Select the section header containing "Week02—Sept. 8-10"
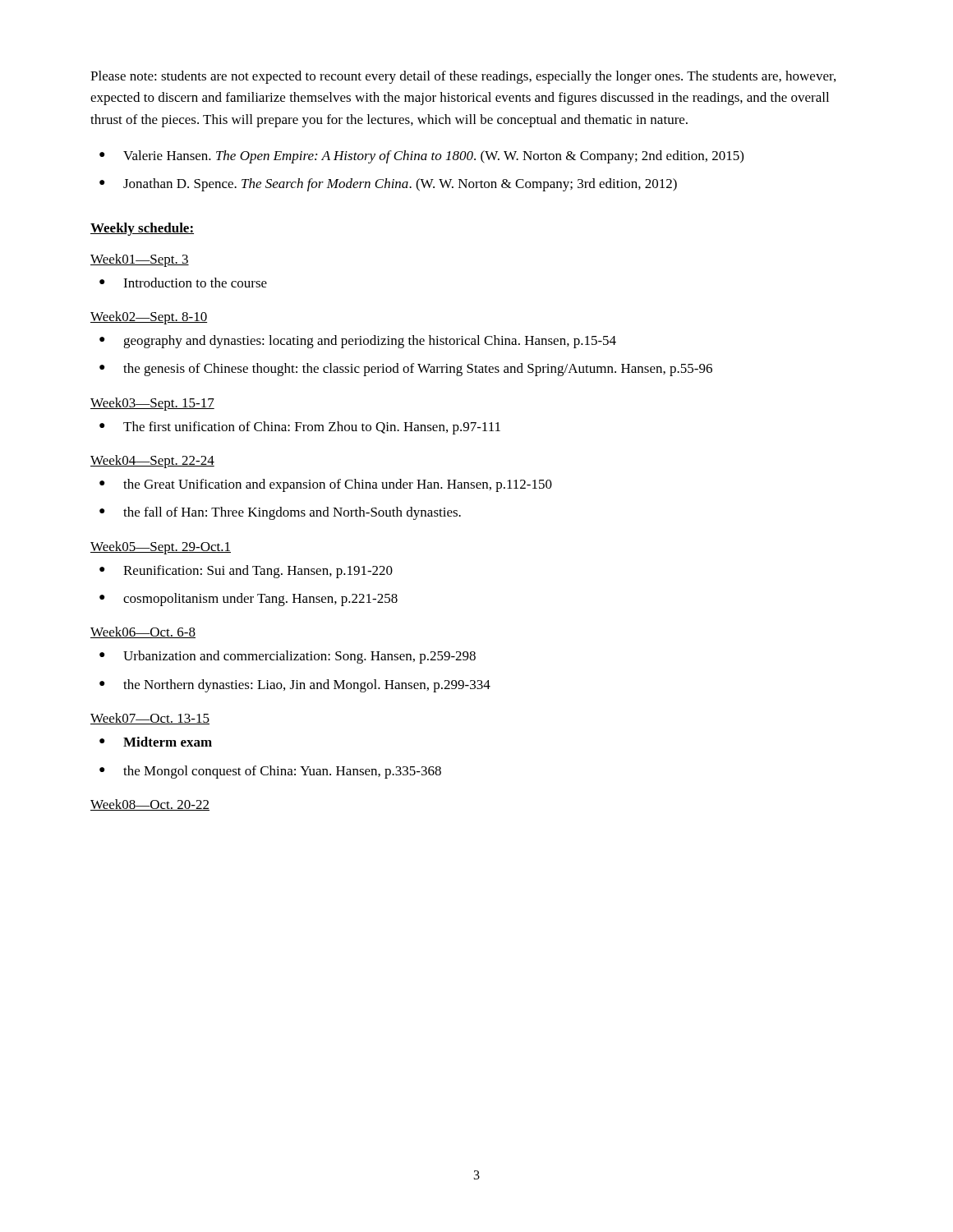Image resolution: width=953 pixels, height=1232 pixels. 149,317
